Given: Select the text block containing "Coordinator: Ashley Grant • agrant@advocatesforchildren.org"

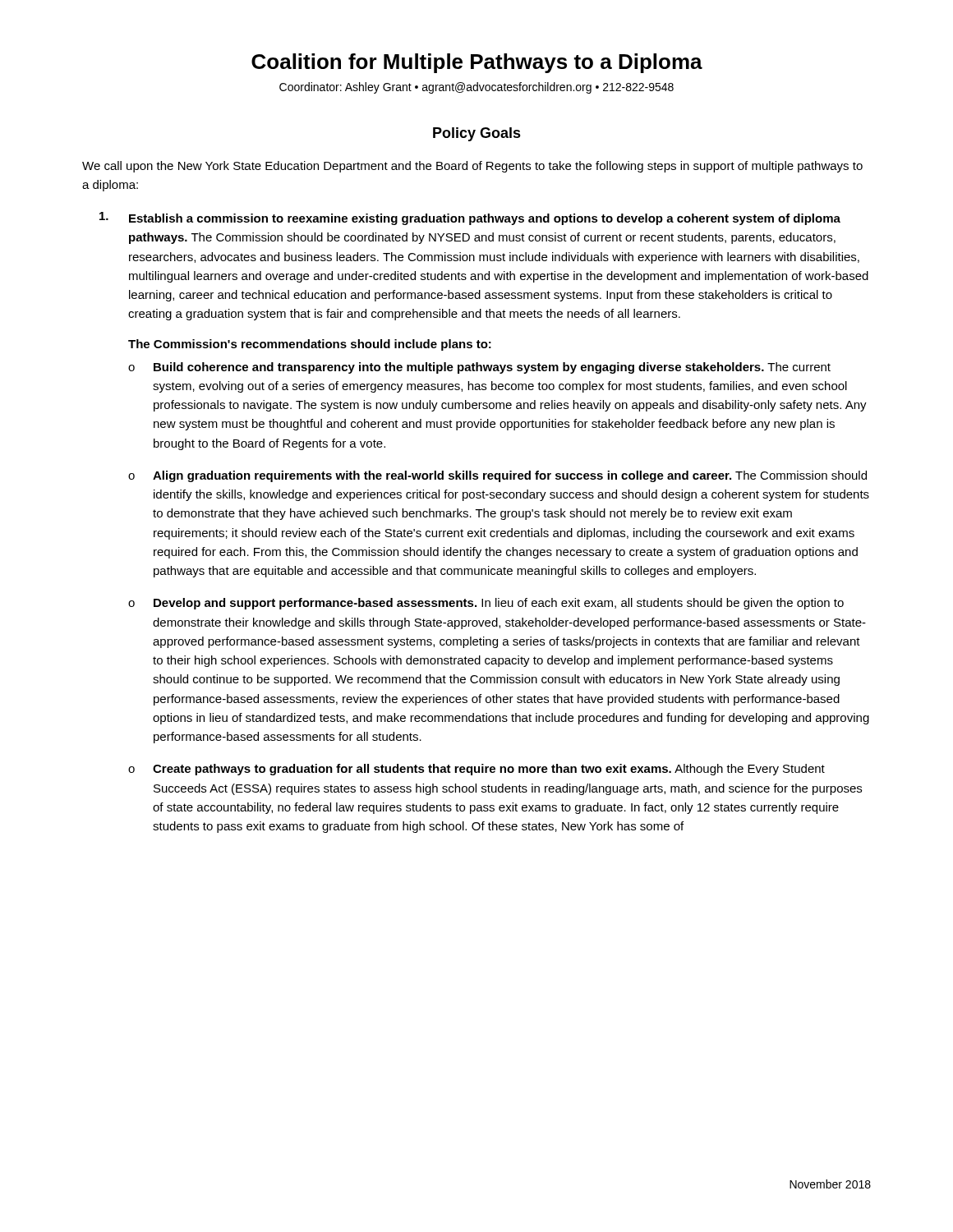Looking at the screenshot, I should coord(476,87).
